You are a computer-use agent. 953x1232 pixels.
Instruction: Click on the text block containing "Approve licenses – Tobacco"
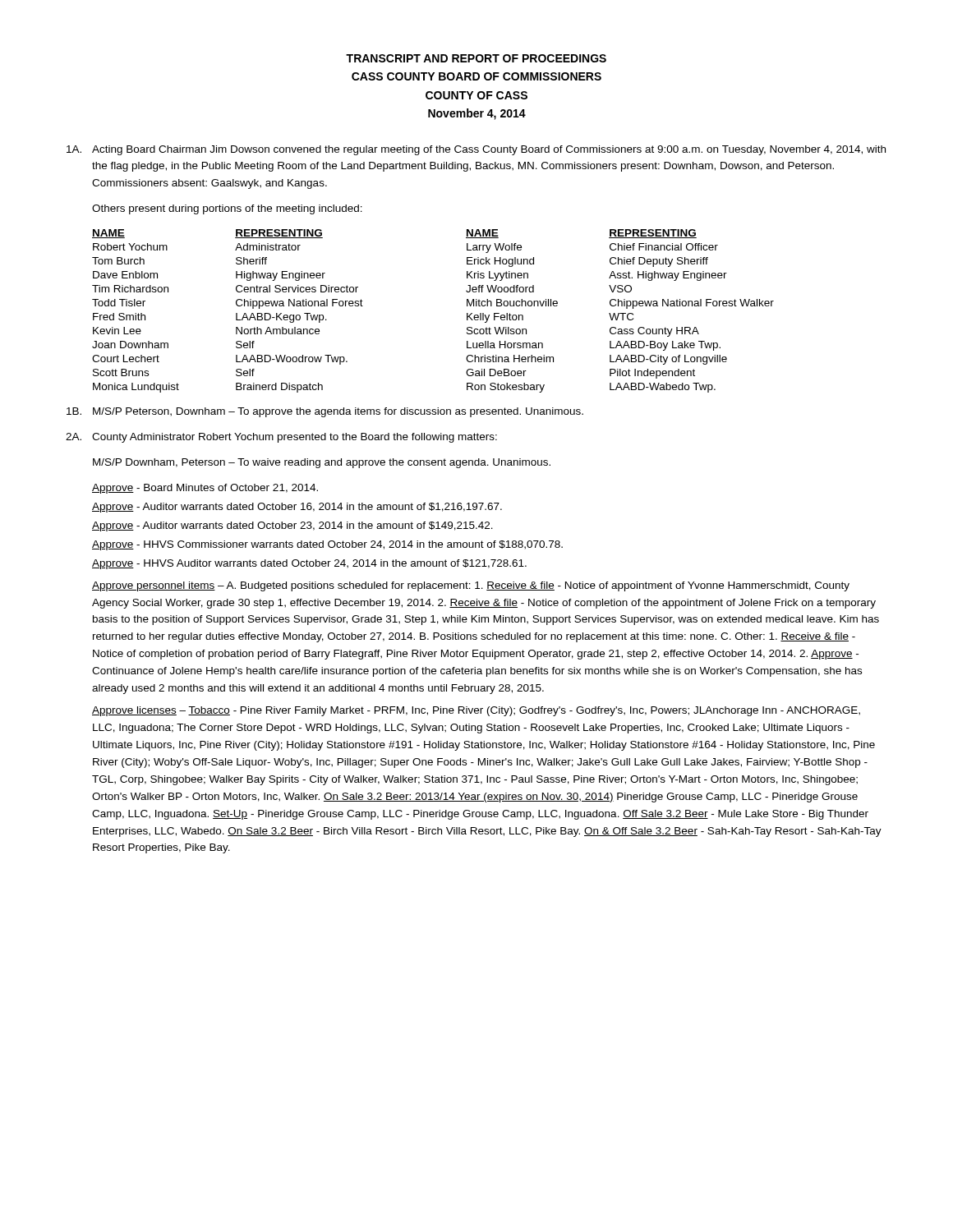487,779
